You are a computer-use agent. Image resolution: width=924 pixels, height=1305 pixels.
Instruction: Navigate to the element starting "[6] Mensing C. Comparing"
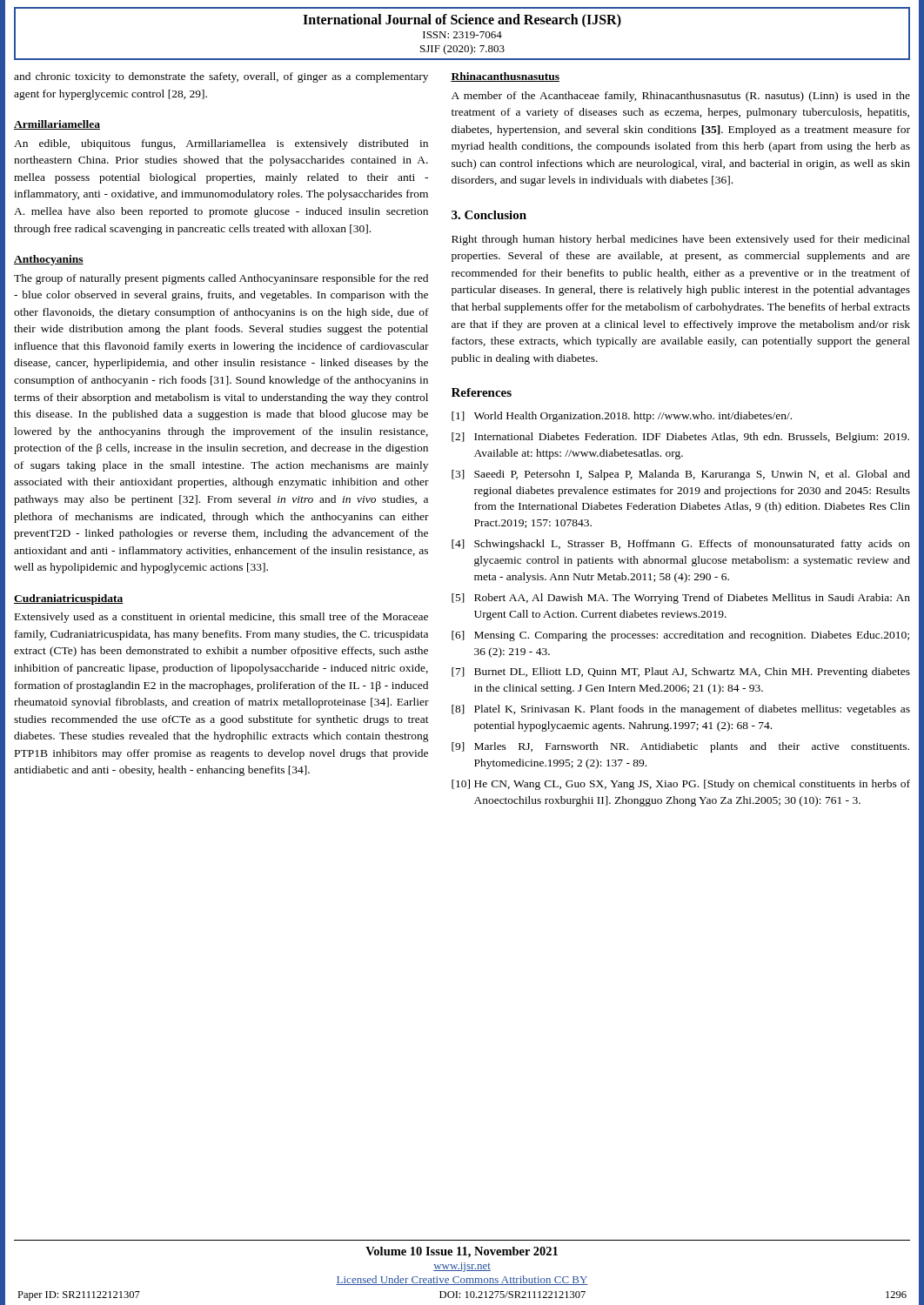point(681,643)
